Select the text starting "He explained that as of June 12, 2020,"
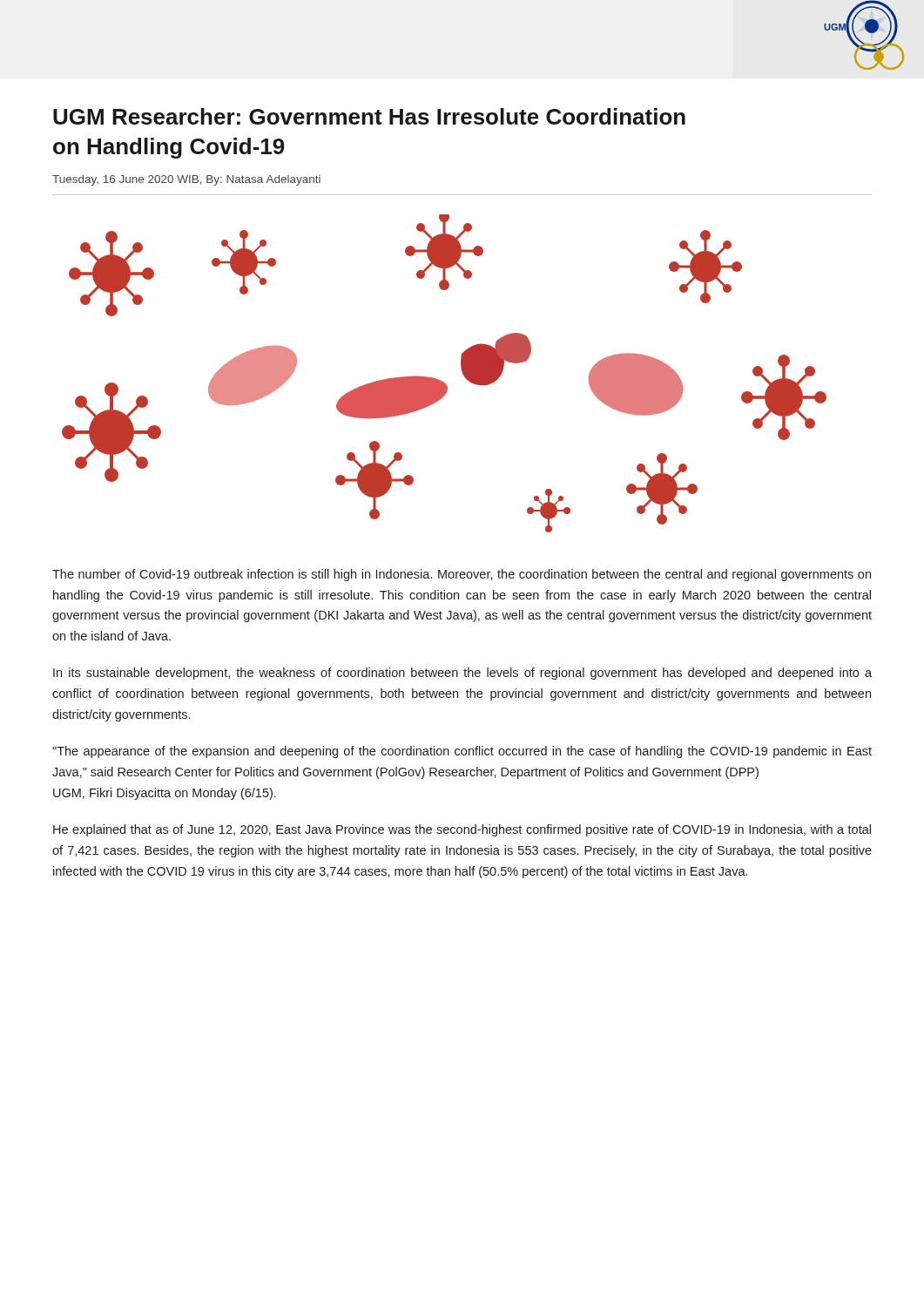 coord(462,850)
